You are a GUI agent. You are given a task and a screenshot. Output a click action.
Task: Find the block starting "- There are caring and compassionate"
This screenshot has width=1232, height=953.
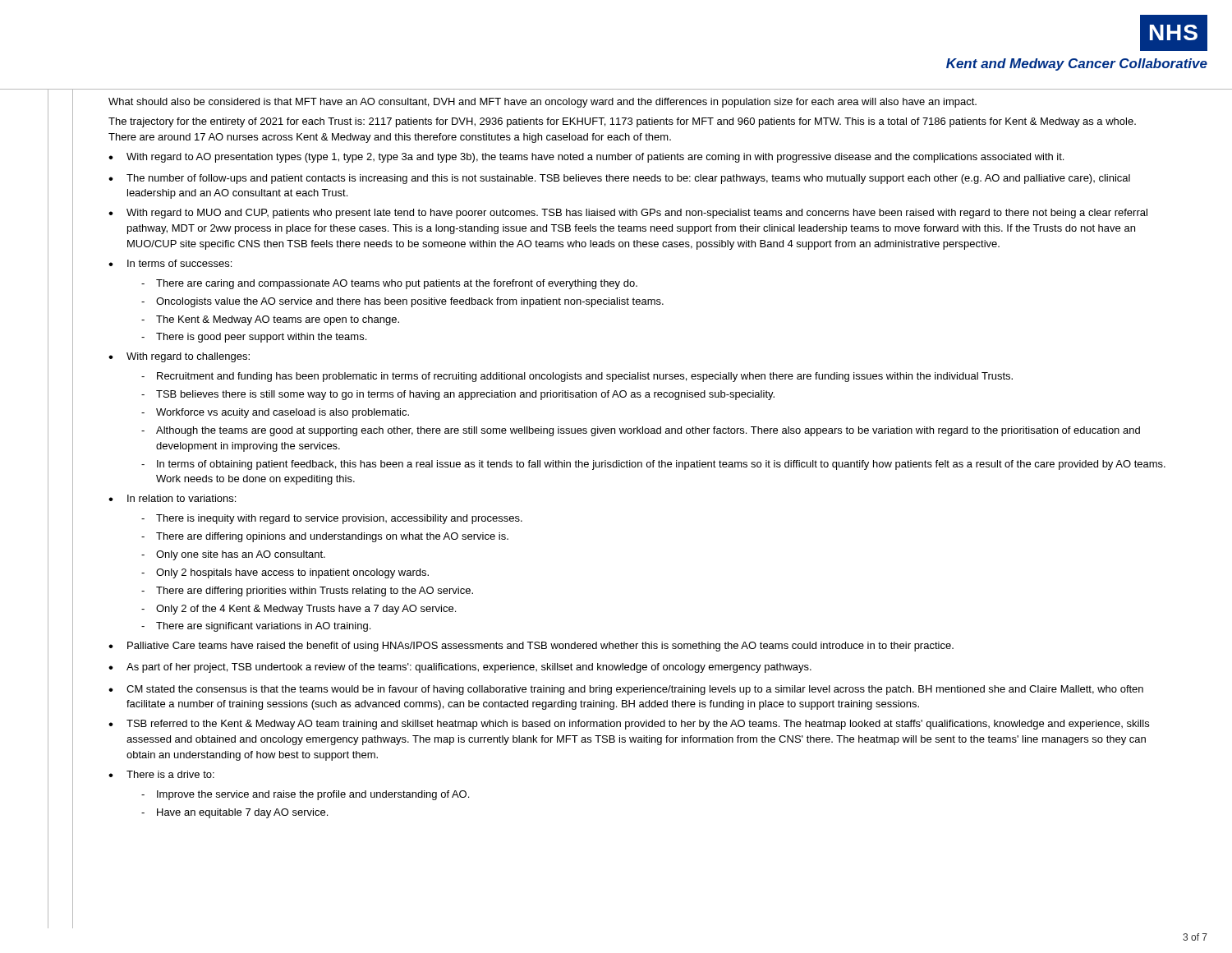click(x=389, y=284)
